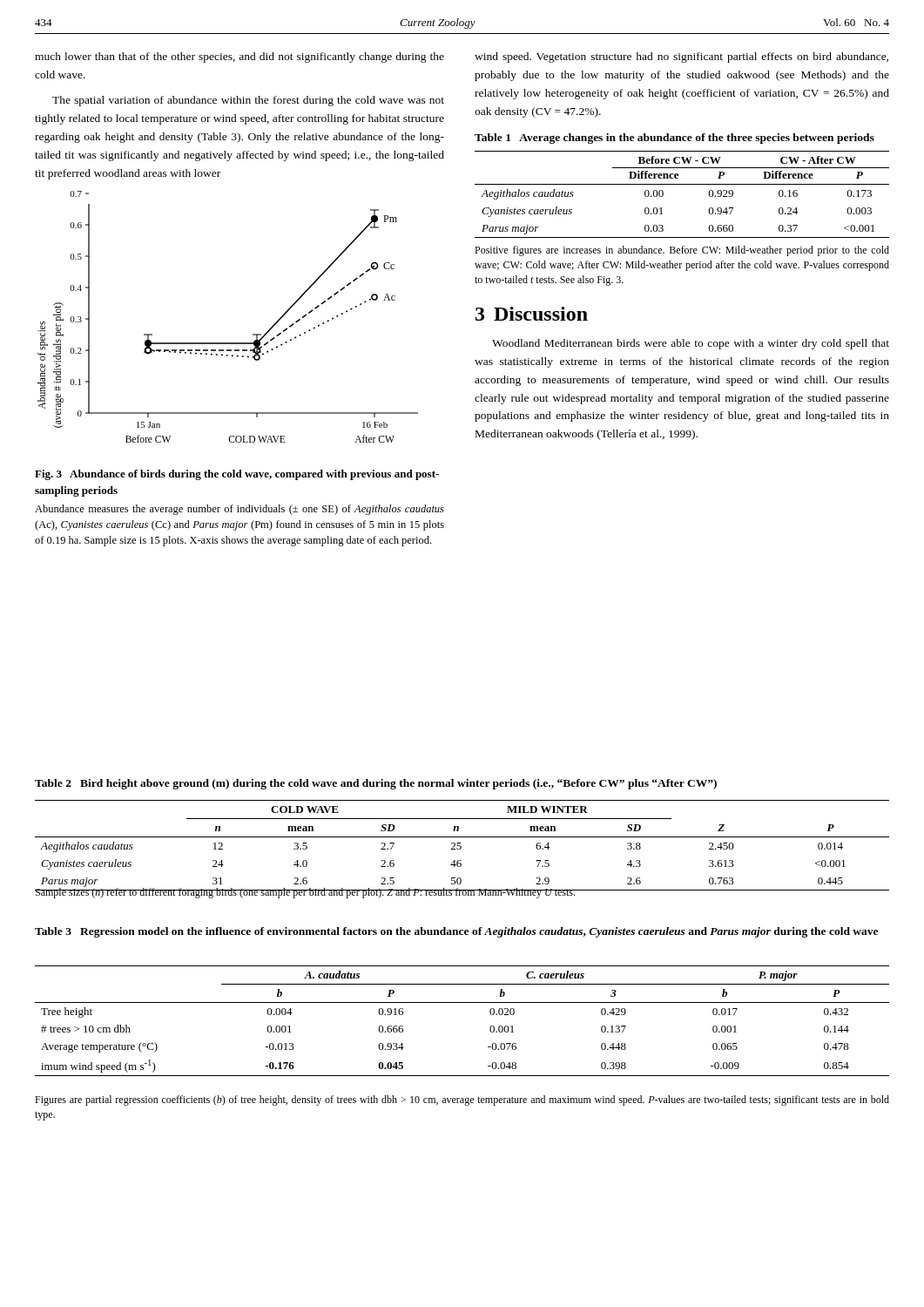Find the passage starting "Positive figures are increases in"

coord(682,265)
